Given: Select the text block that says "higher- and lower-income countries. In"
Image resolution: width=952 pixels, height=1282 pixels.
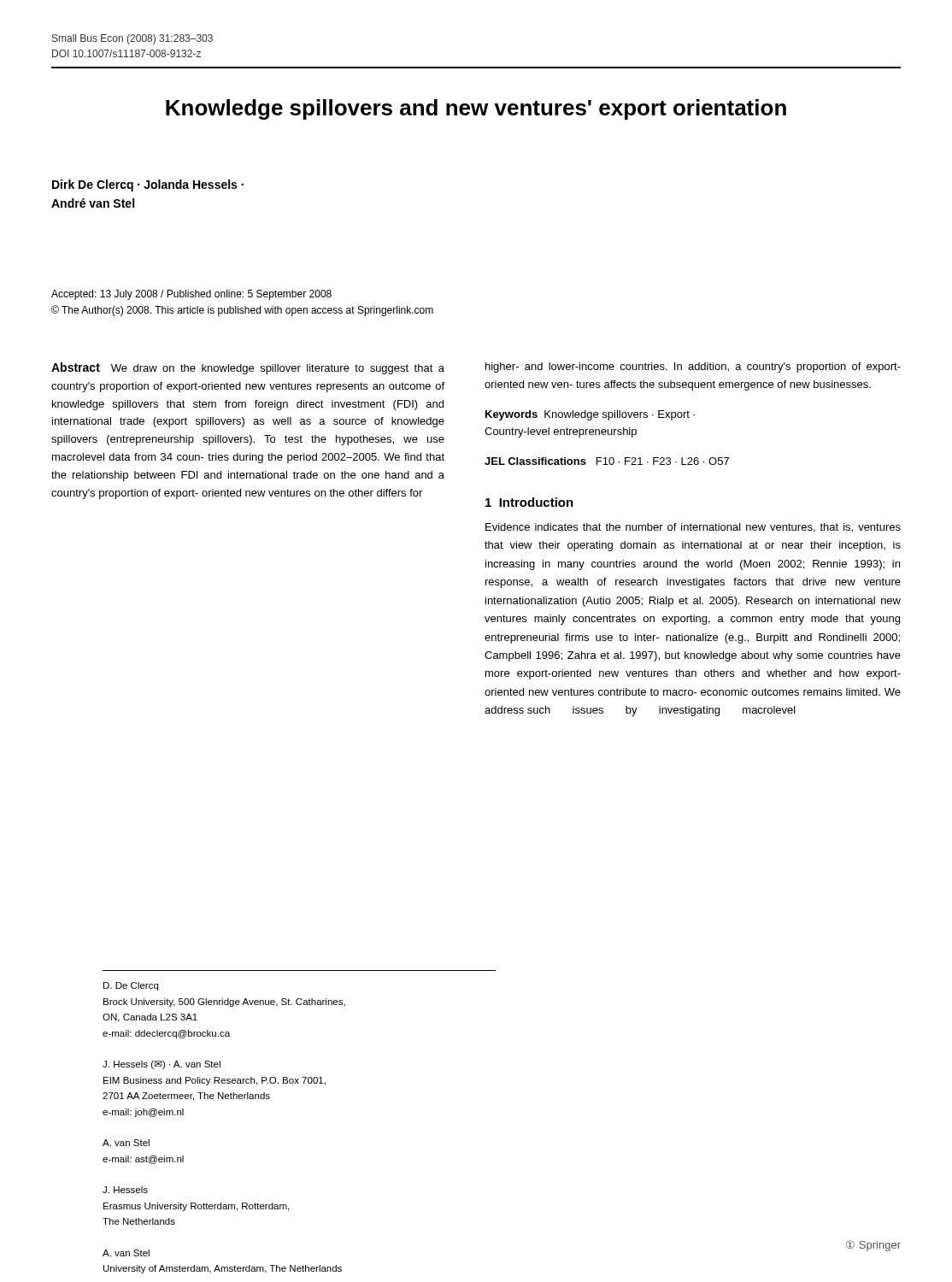Looking at the screenshot, I should tap(693, 376).
